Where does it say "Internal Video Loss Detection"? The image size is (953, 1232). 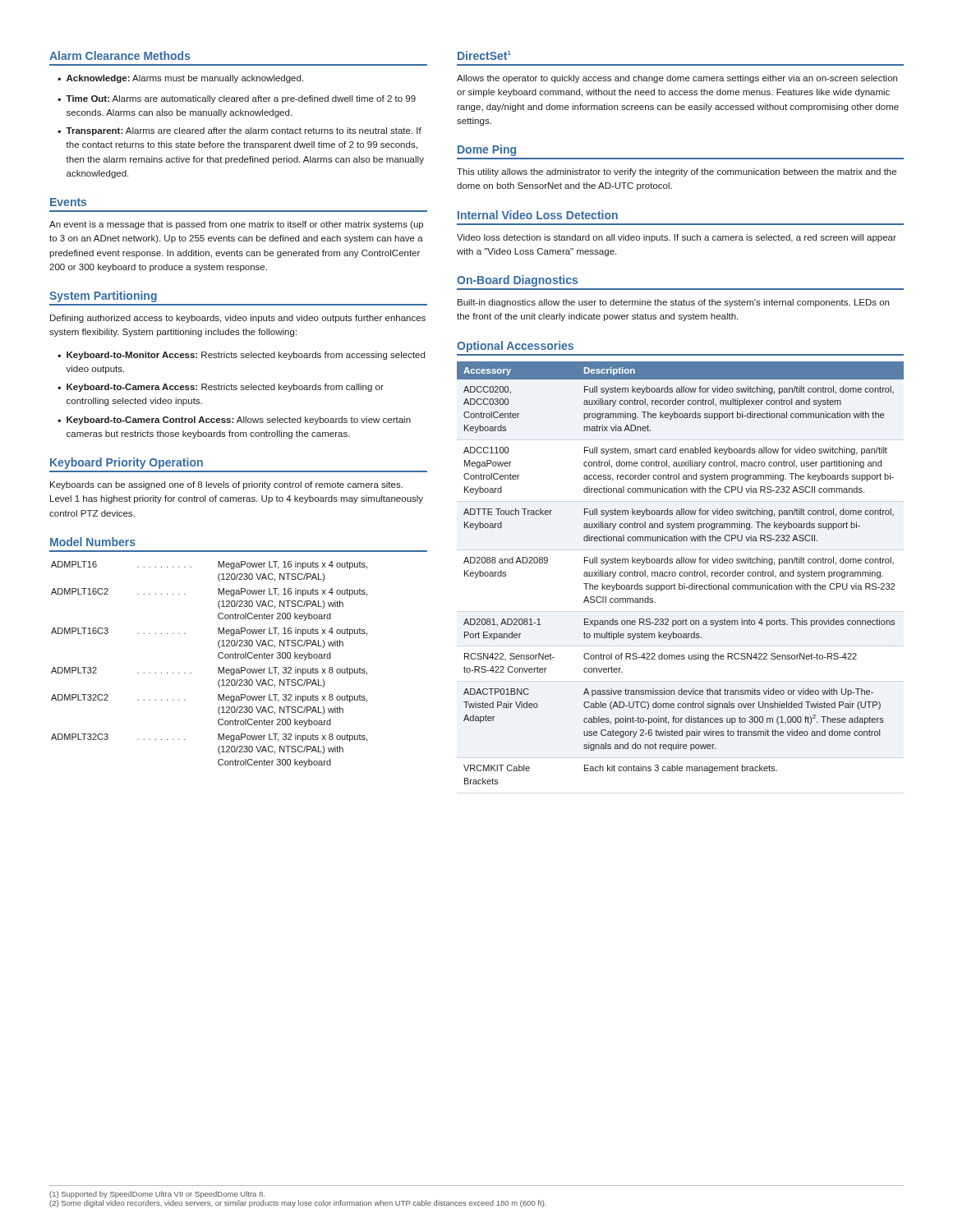click(538, 215)
